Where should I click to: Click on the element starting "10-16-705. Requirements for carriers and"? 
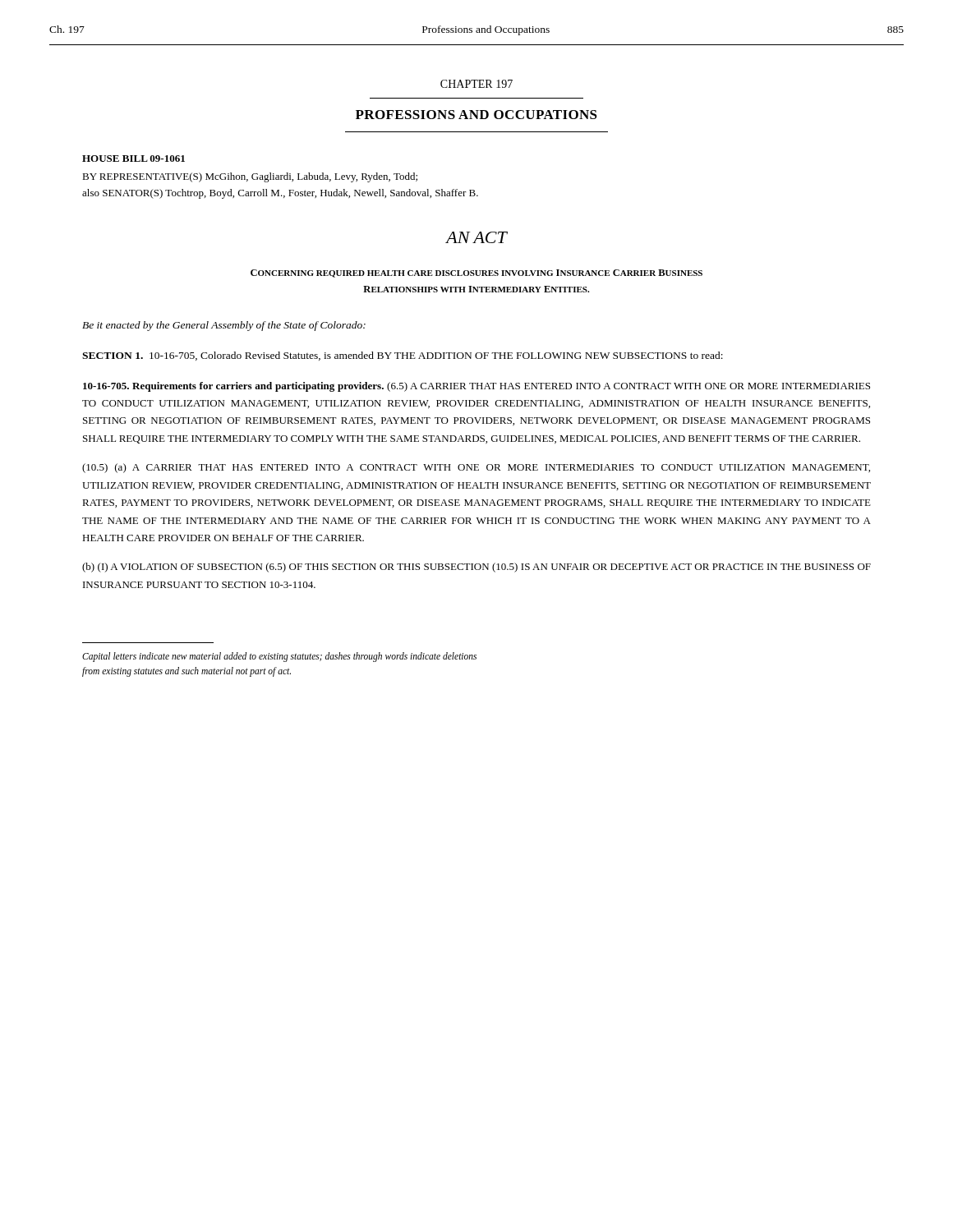pyautogui.click(x=476, y=412)
